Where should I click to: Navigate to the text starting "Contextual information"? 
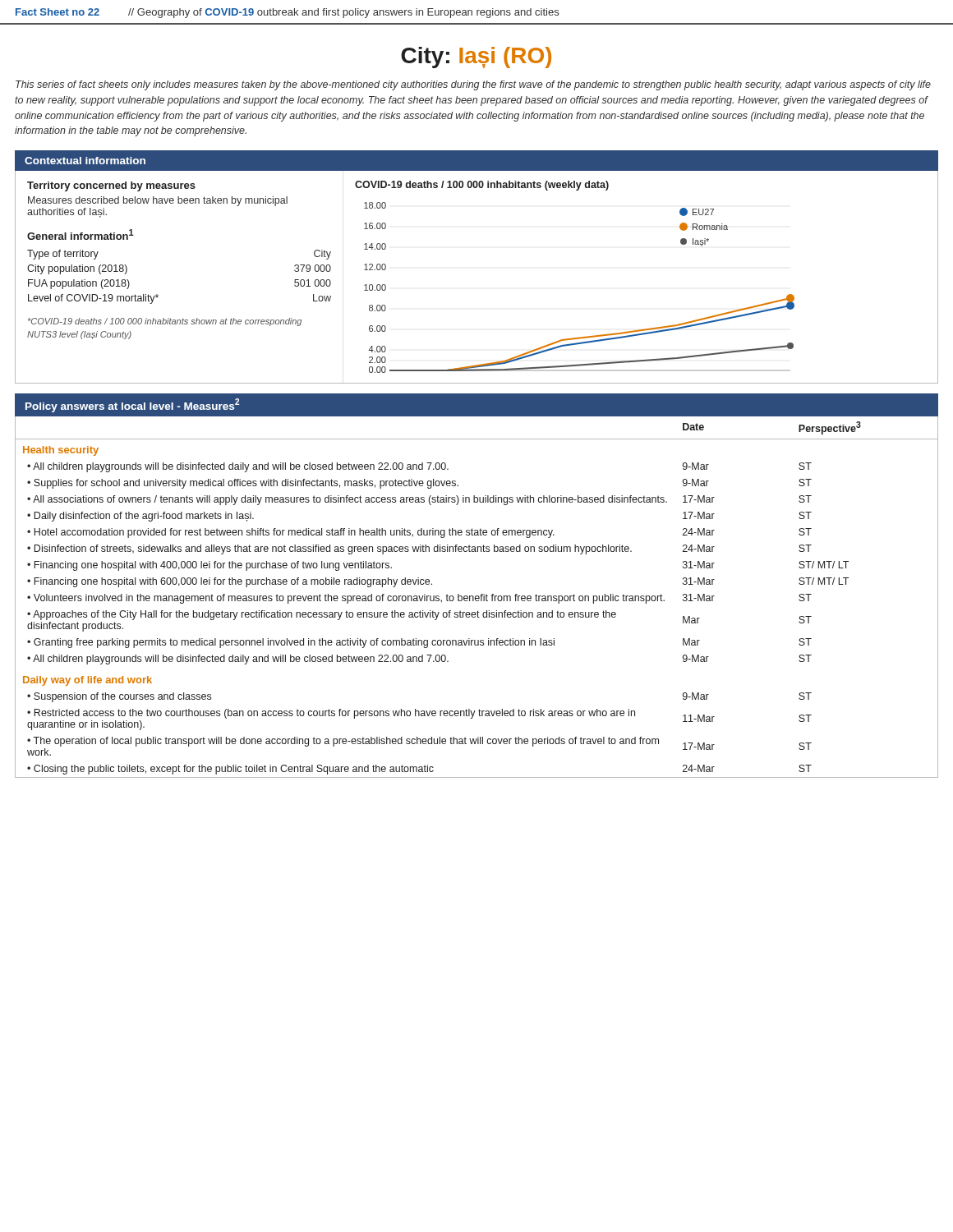point(85,161)
